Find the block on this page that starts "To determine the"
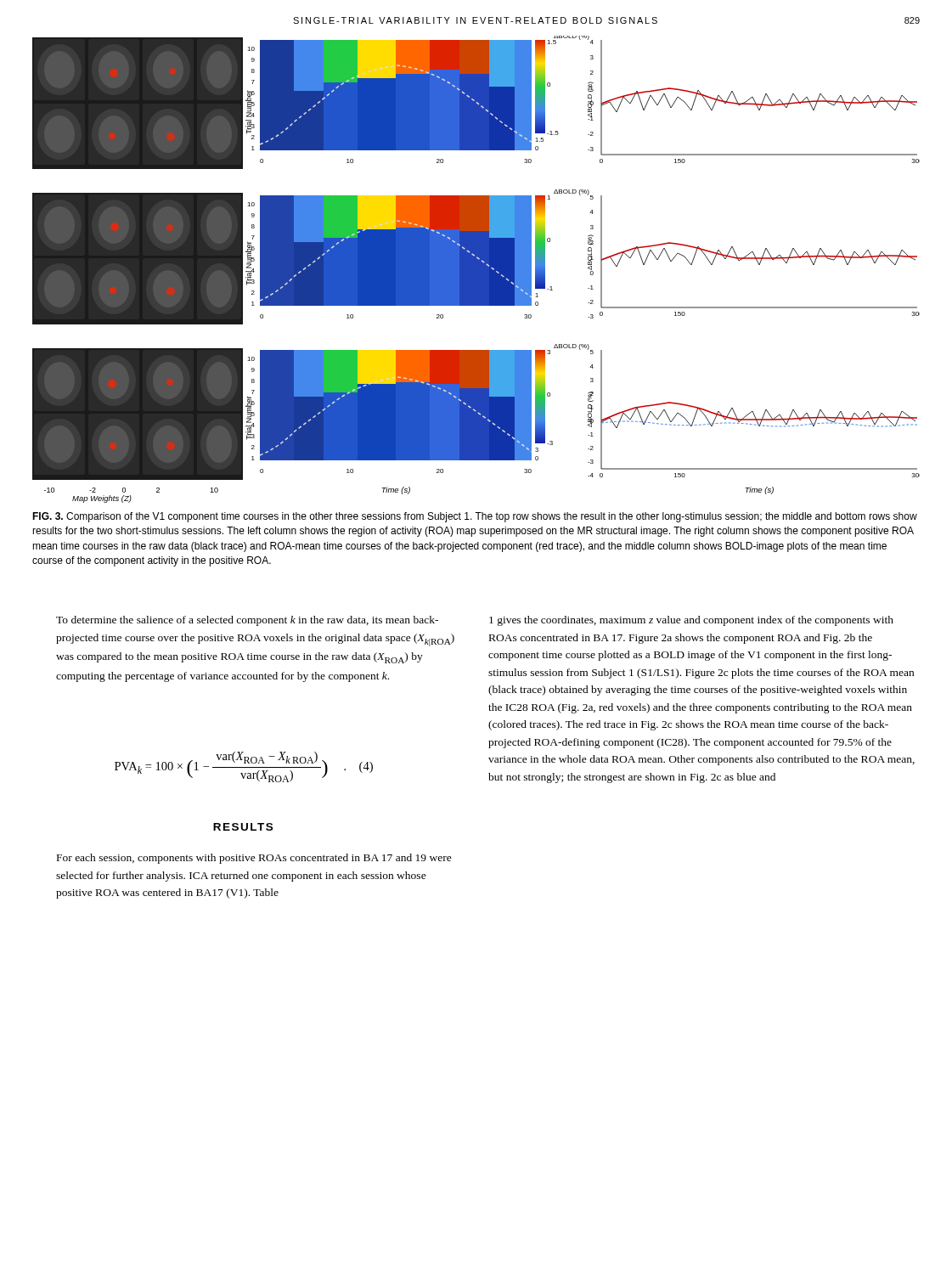The image size is (952, 1274). coord(256,648)
